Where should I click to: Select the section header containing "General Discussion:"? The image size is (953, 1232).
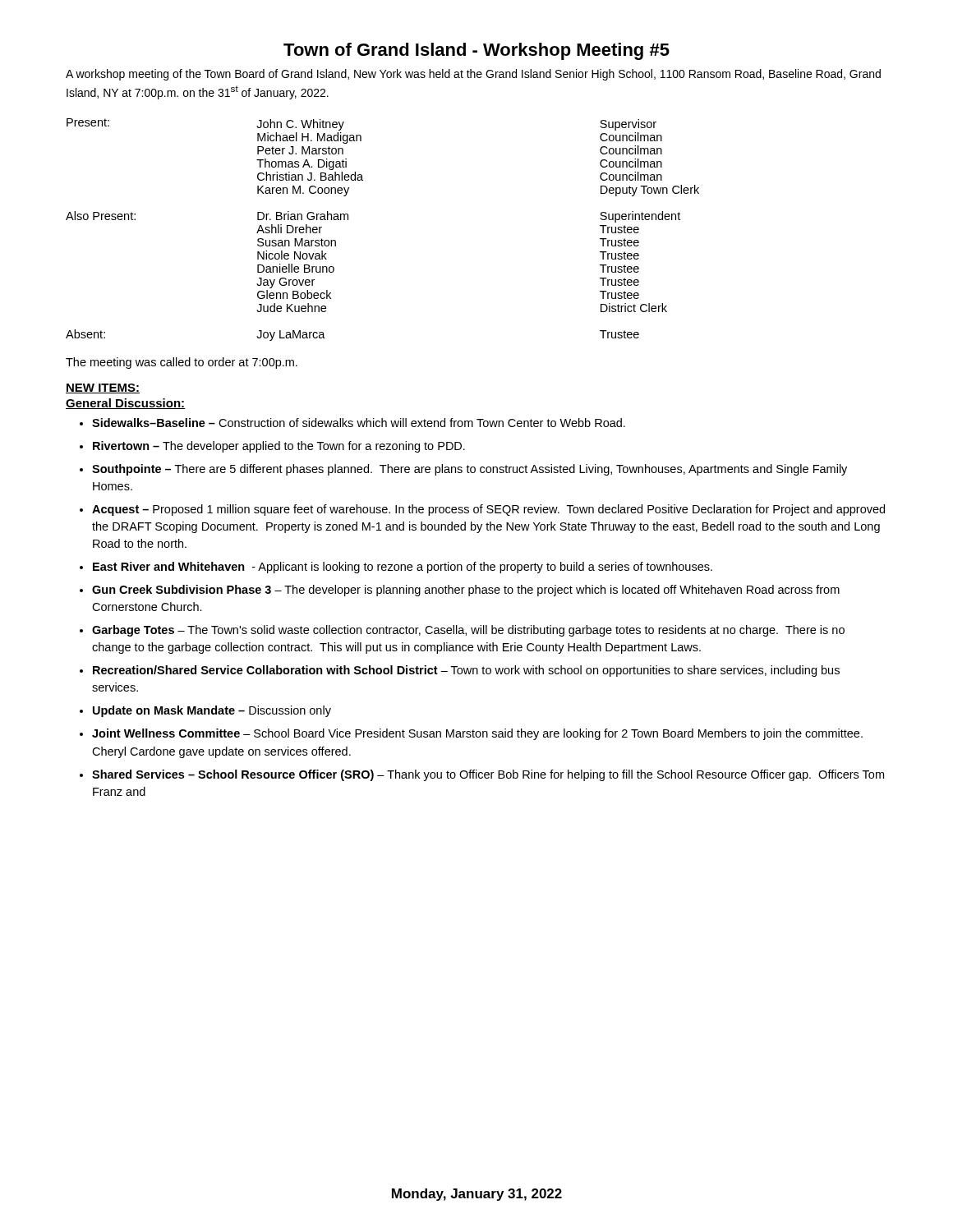coord(125,403)
